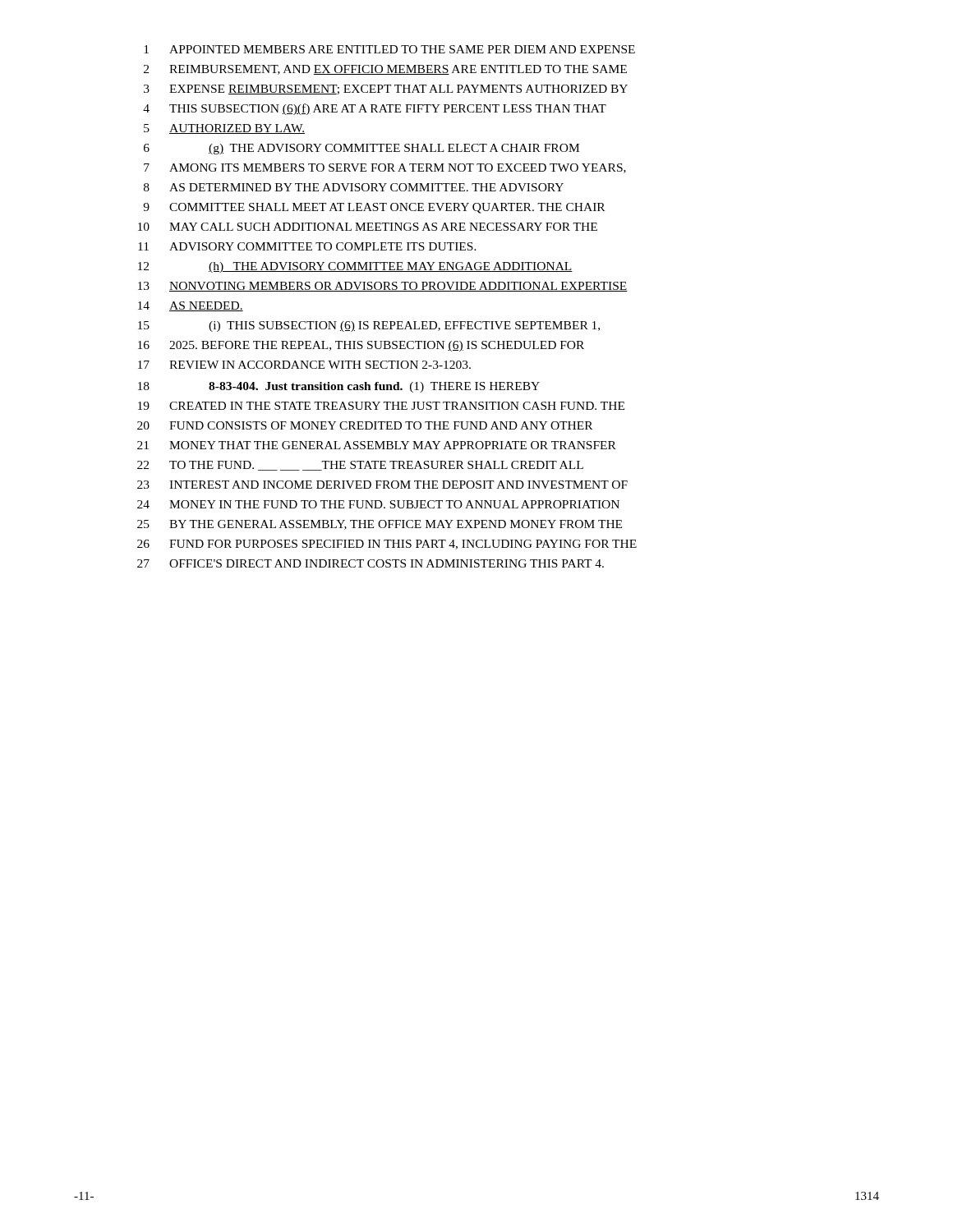Navigate to the text block starting "24 MONEY IN THE FUND"

coord(493,505)
